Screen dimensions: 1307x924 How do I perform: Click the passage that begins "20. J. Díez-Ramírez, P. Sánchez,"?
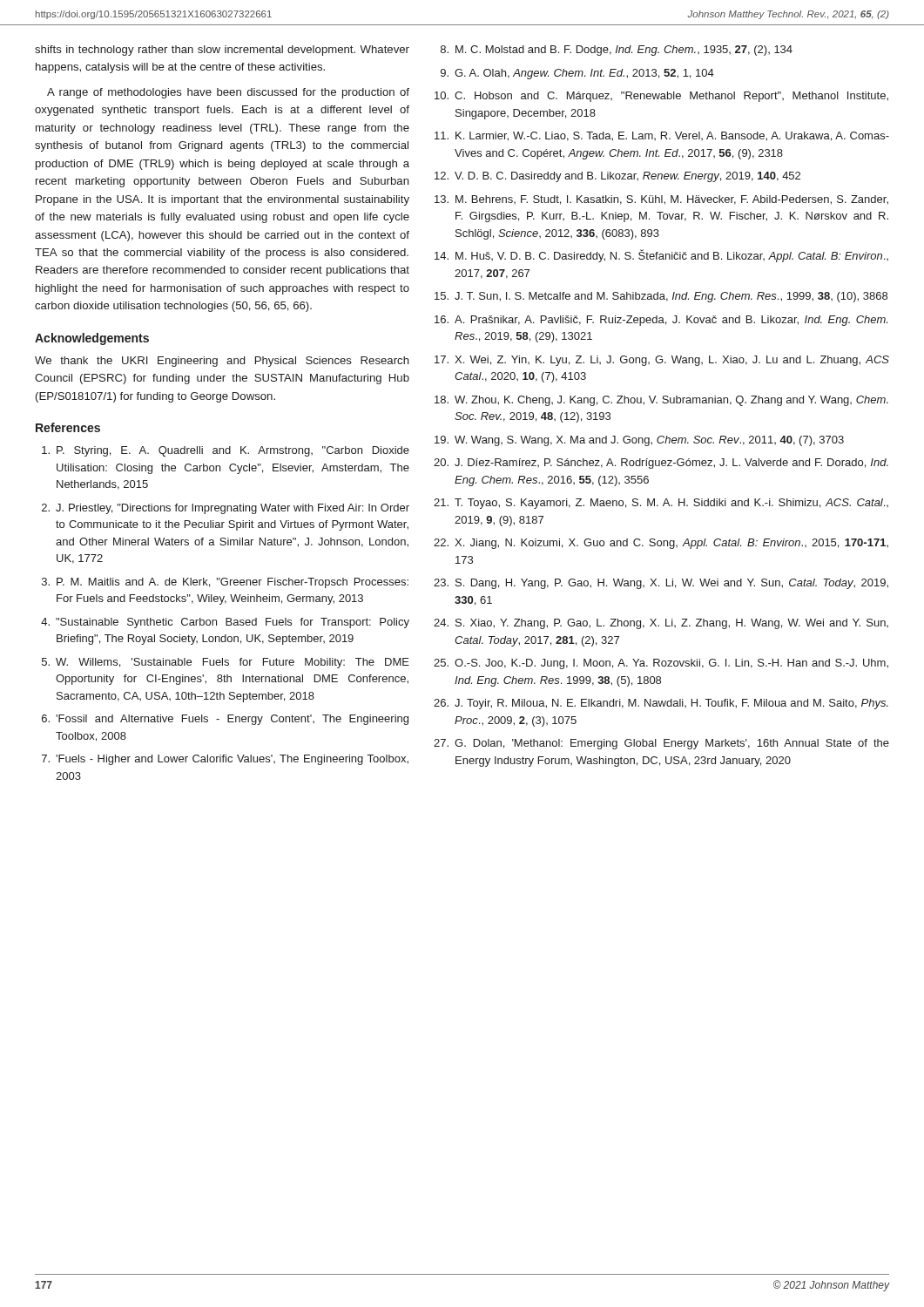(661, 471)
